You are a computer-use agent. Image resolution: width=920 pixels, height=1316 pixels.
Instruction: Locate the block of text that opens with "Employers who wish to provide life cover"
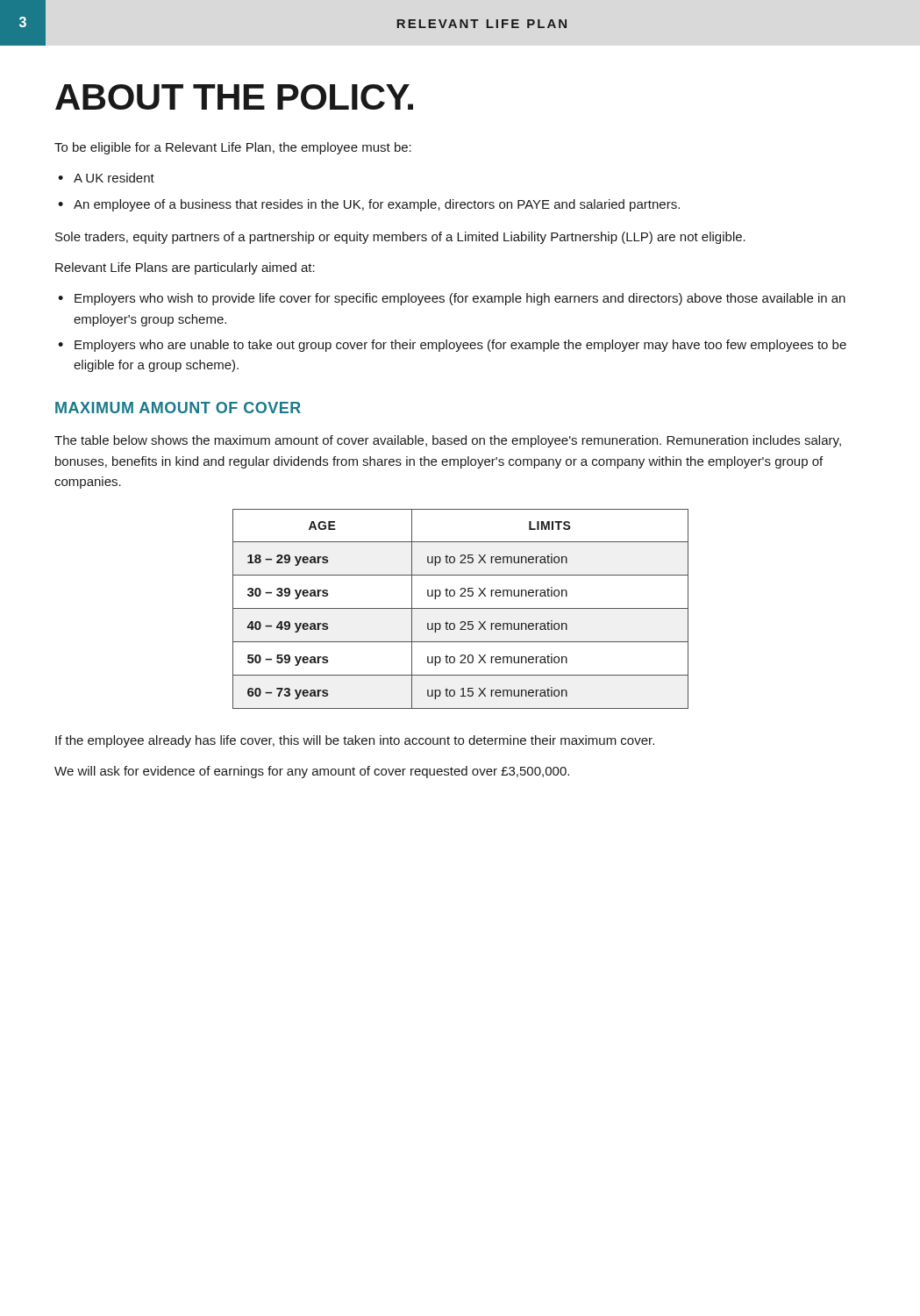point(460,308)
